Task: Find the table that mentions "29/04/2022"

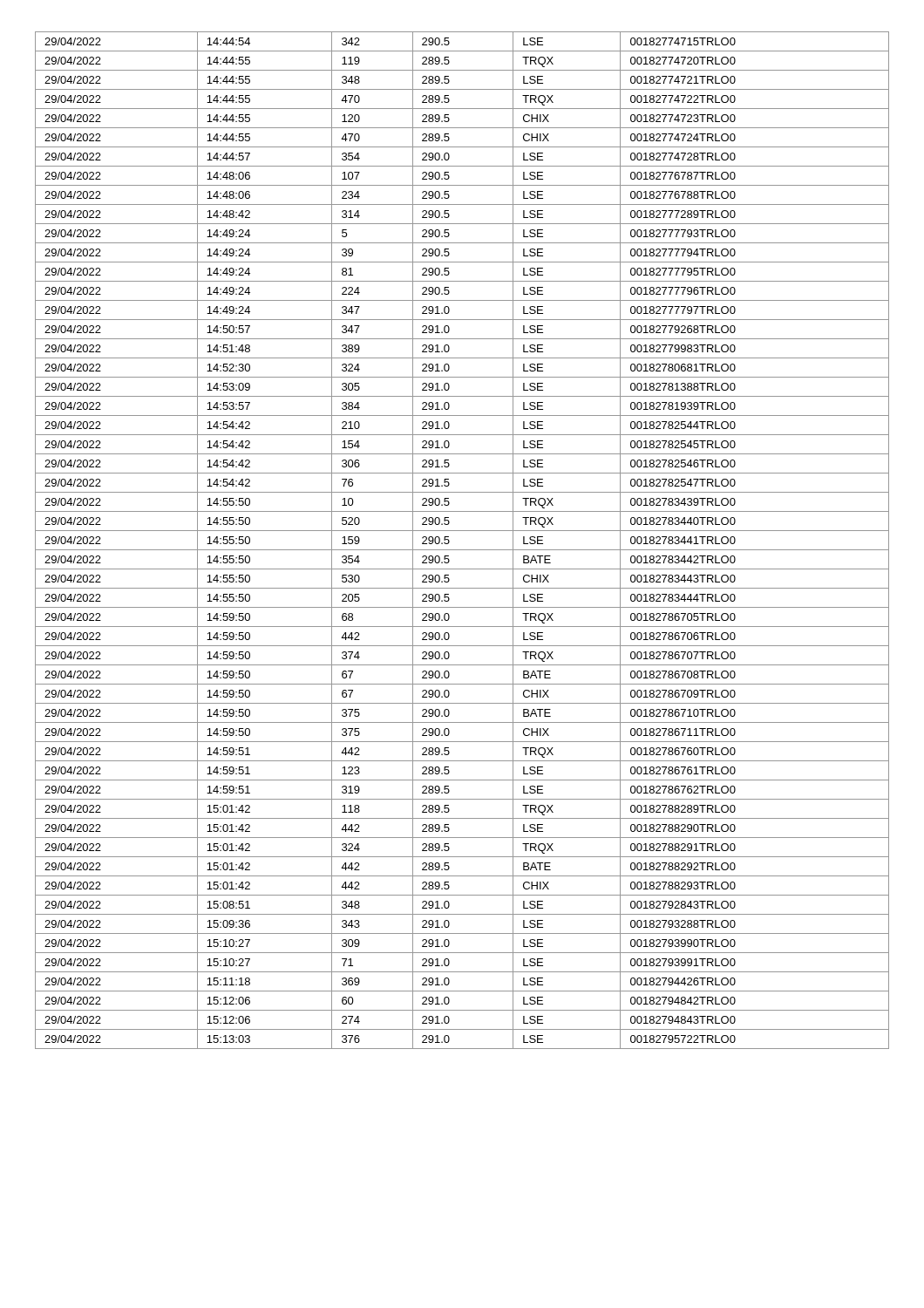Action: click(462, 540)
